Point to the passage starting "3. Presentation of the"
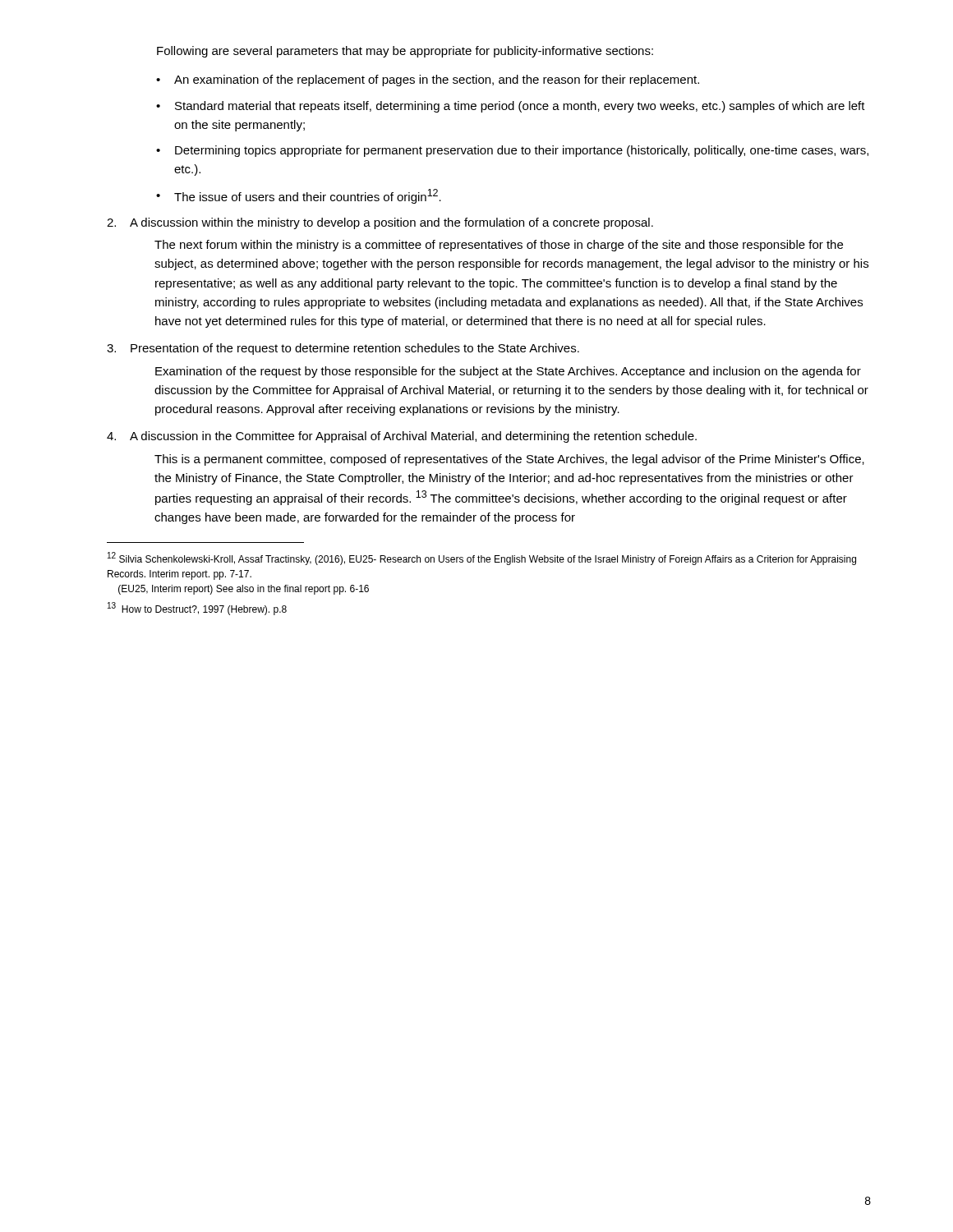This screenshot has height=1232, width=953. click(x=489, y=348)
